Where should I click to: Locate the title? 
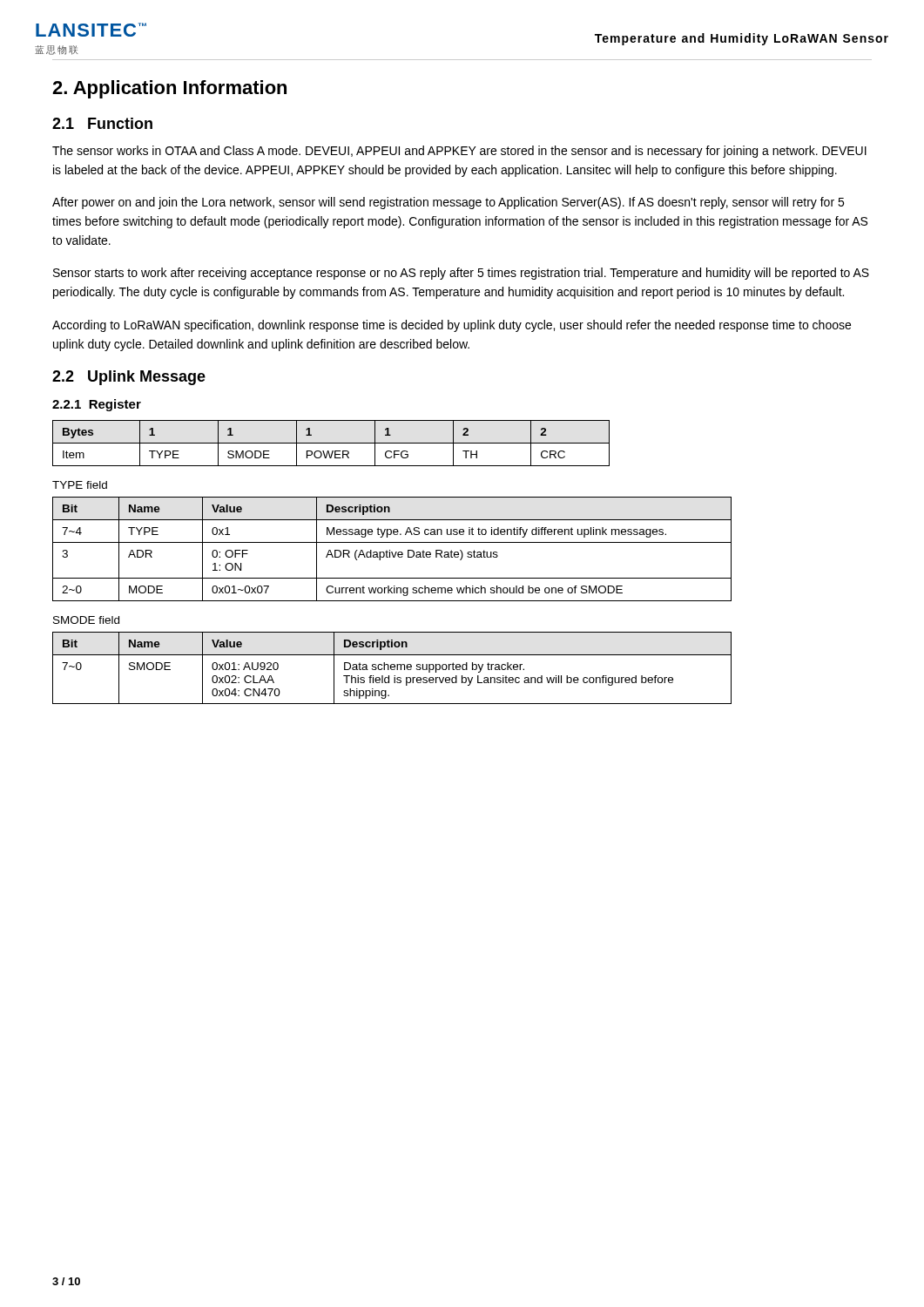(x=170, y=88)
